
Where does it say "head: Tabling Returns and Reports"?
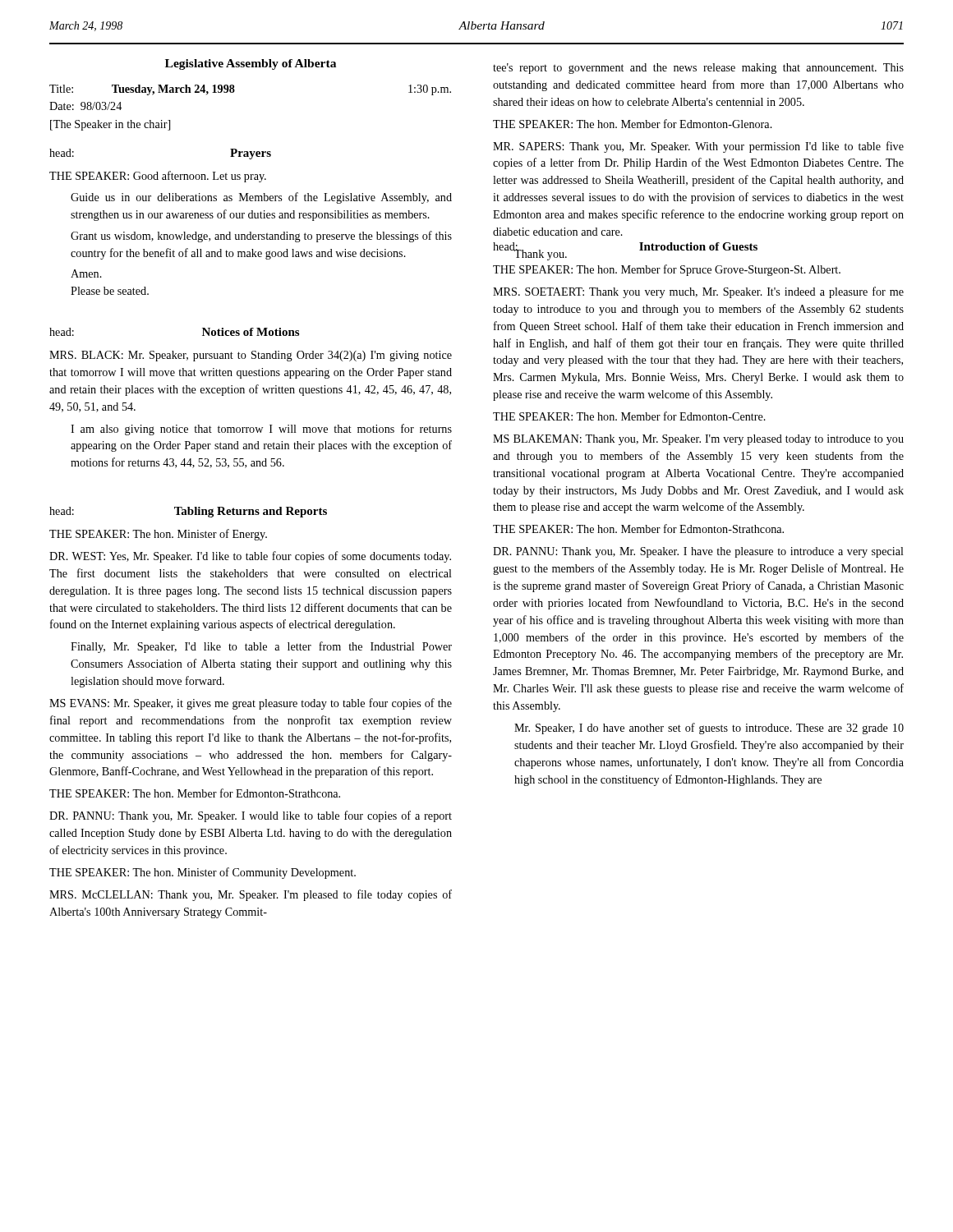[x=251, y=511]
